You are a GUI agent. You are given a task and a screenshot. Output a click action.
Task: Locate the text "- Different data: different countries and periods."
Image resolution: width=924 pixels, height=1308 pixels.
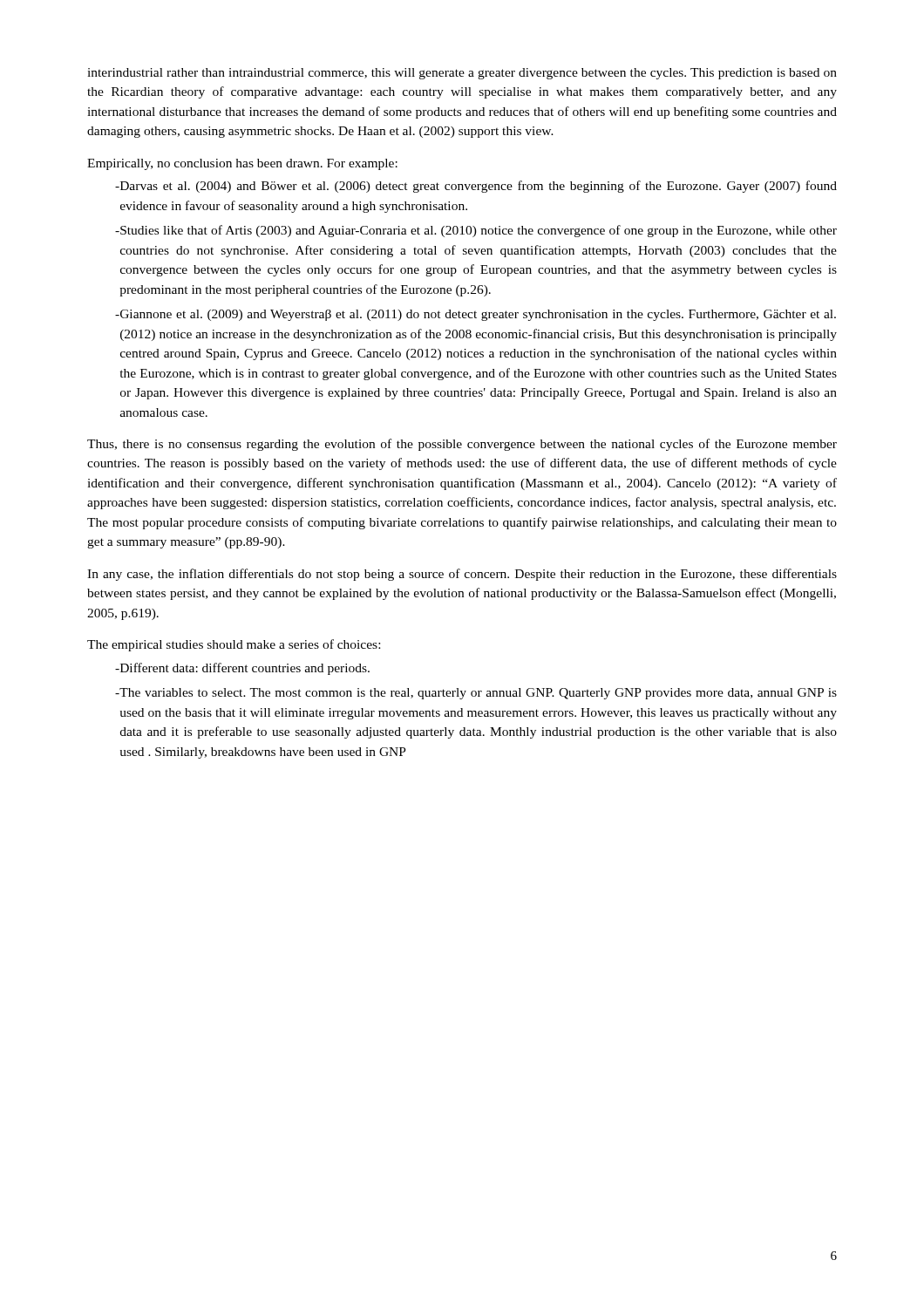tap(242, 669)
